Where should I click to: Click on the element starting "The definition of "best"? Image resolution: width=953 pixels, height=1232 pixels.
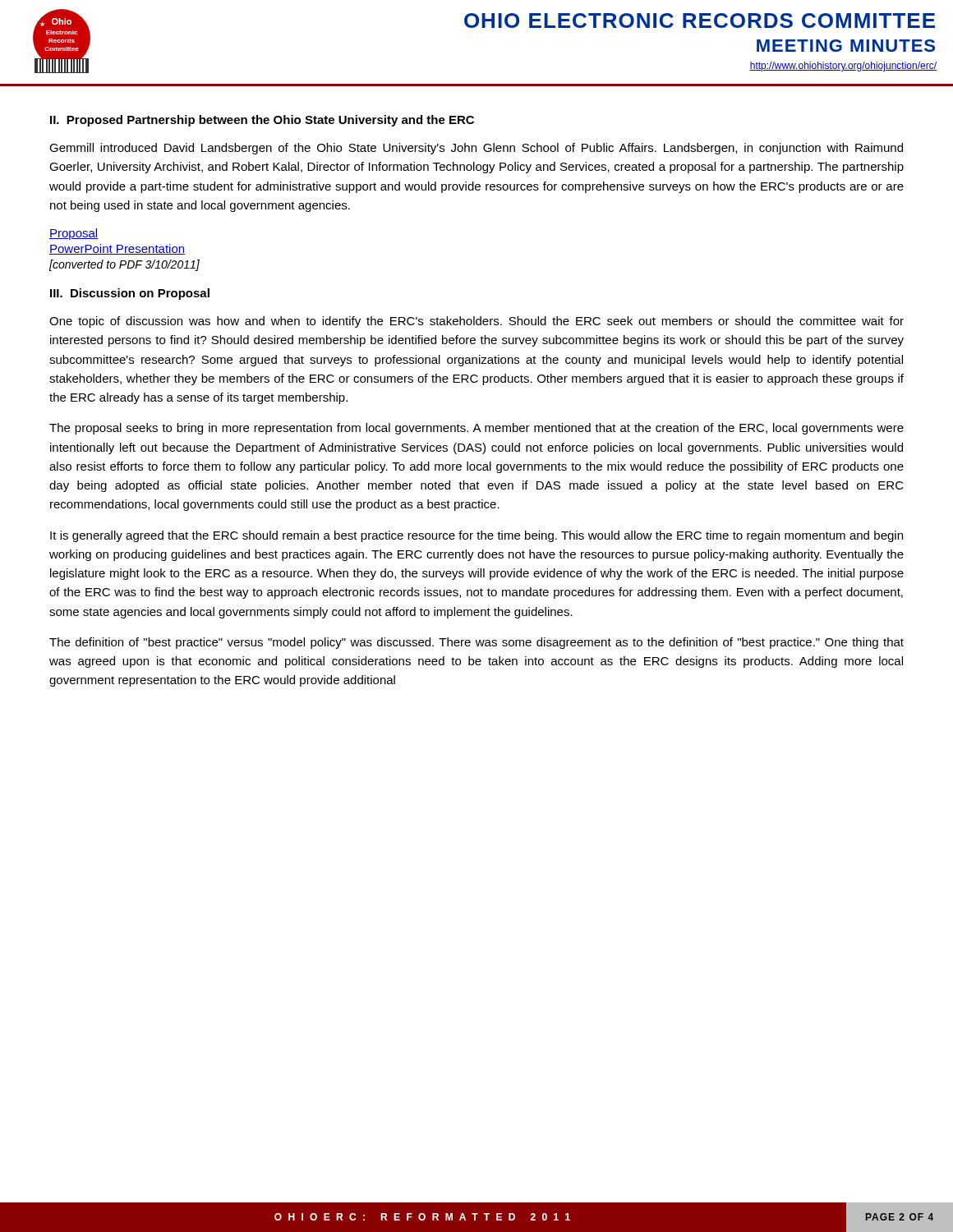[x=476, y=661]
